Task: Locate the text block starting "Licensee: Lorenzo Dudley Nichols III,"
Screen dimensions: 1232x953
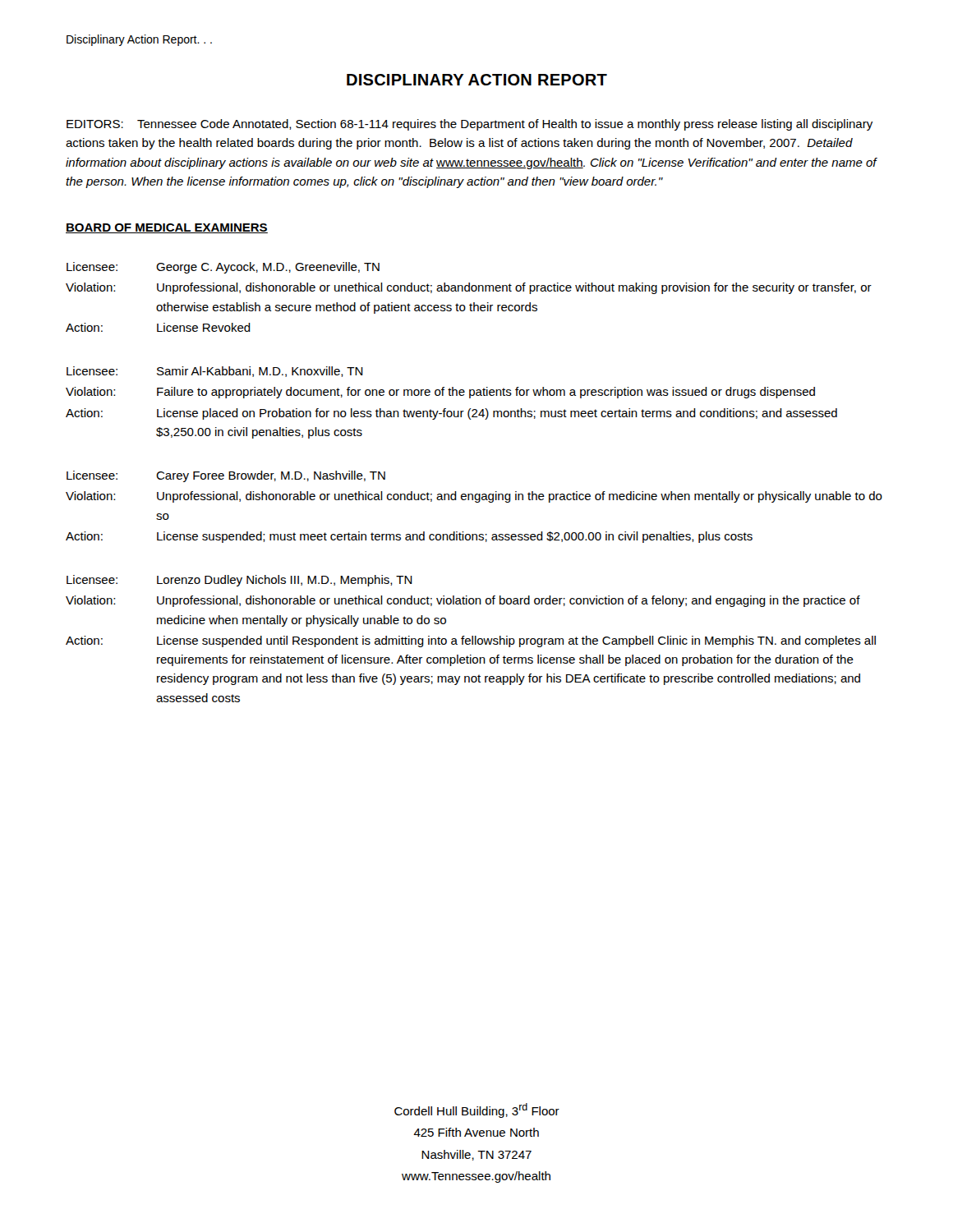Action: (476, 639)
